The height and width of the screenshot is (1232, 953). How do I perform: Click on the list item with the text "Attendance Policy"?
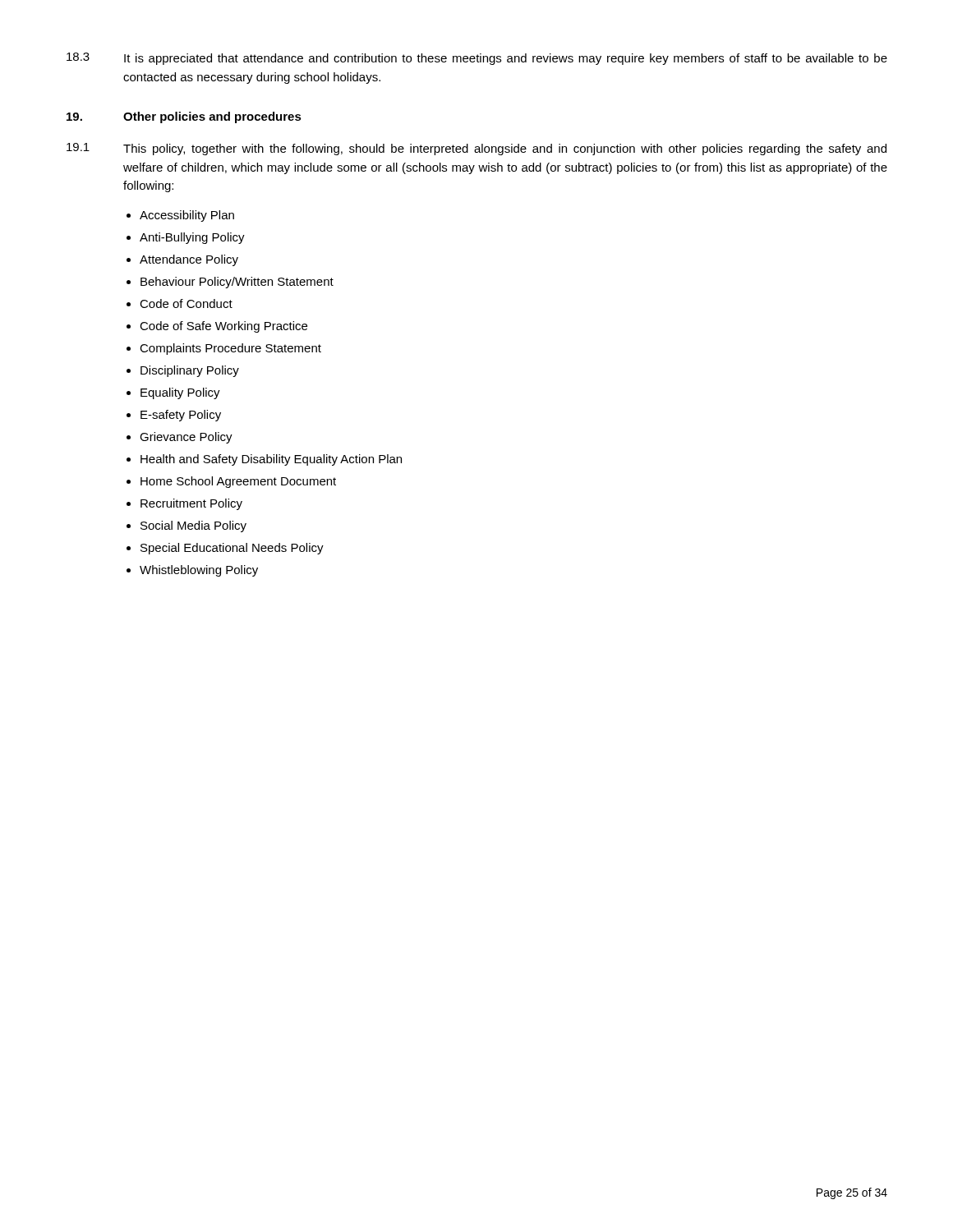(189, 259)
